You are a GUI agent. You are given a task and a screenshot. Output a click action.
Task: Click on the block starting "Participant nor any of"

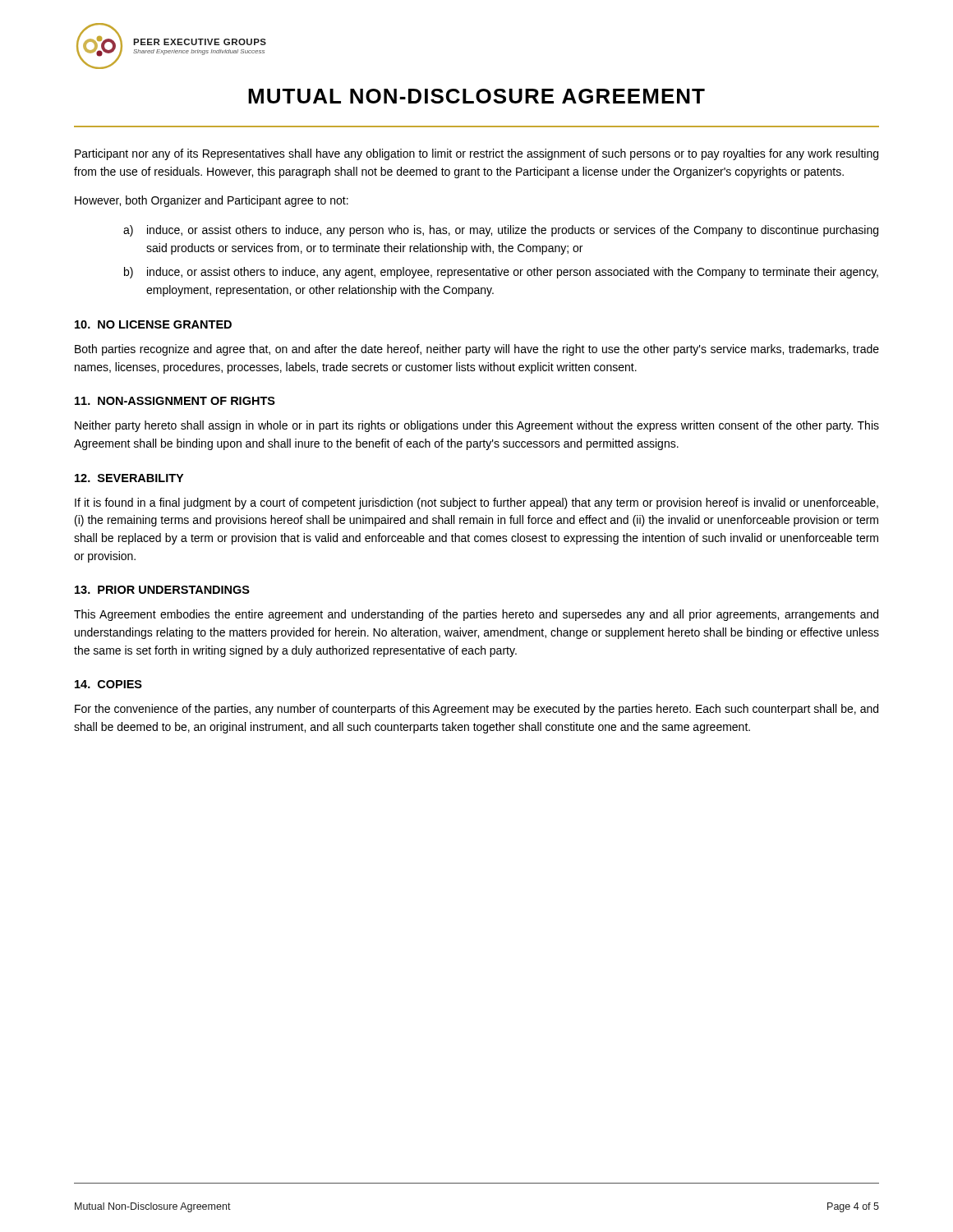click(476, 163)
